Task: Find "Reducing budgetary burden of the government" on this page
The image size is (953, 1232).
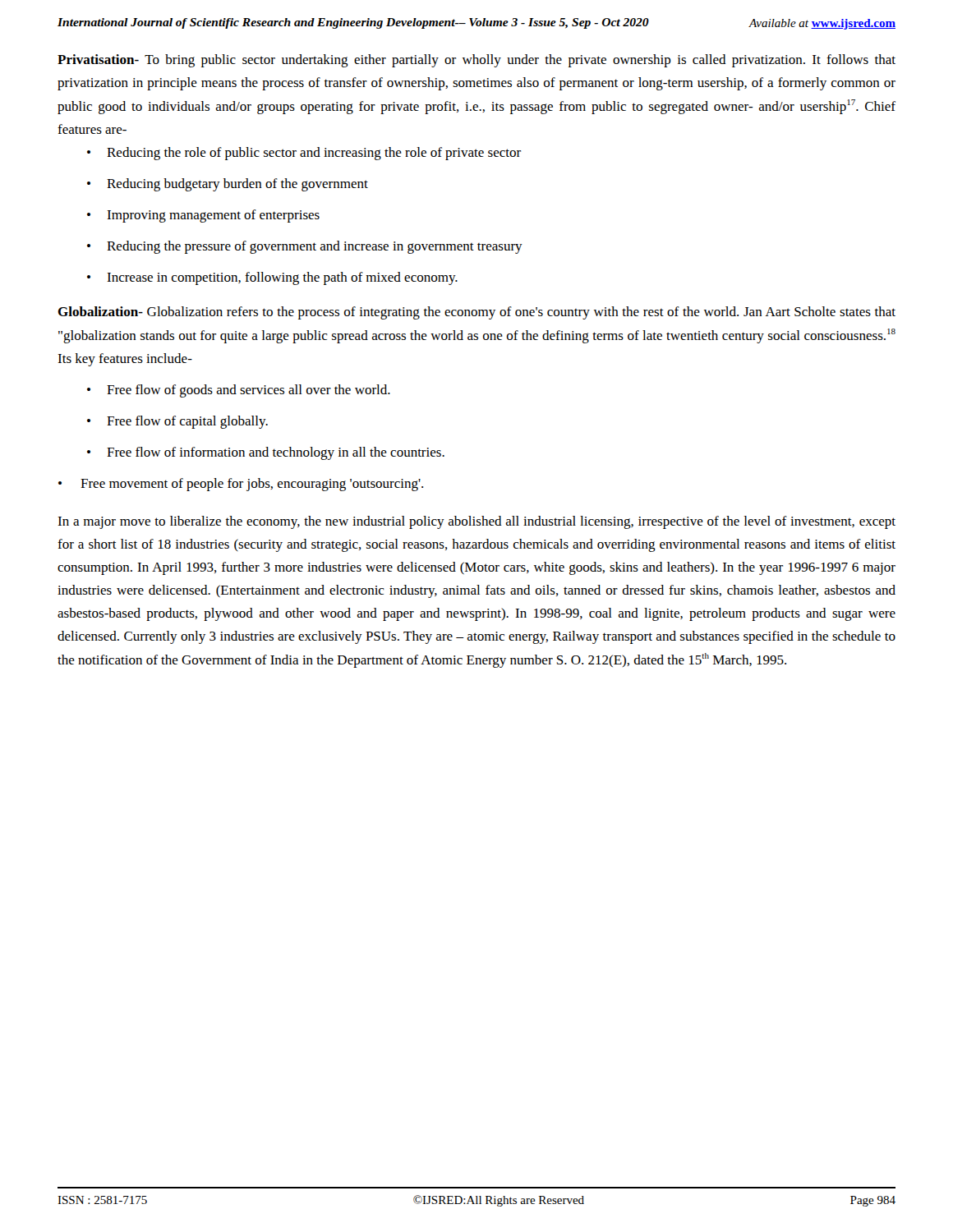Action: point(237,184)
